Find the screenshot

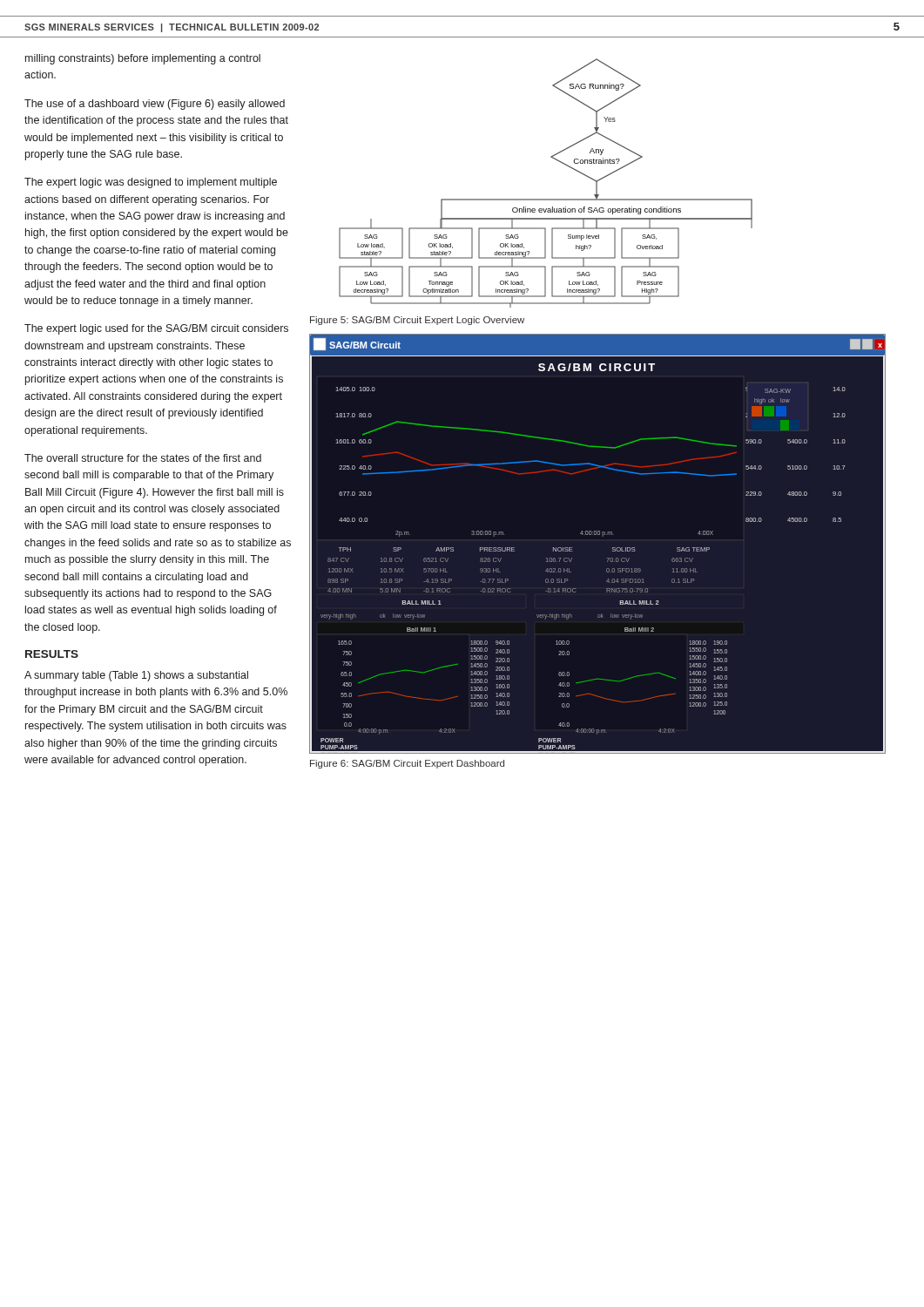[605, 544]
